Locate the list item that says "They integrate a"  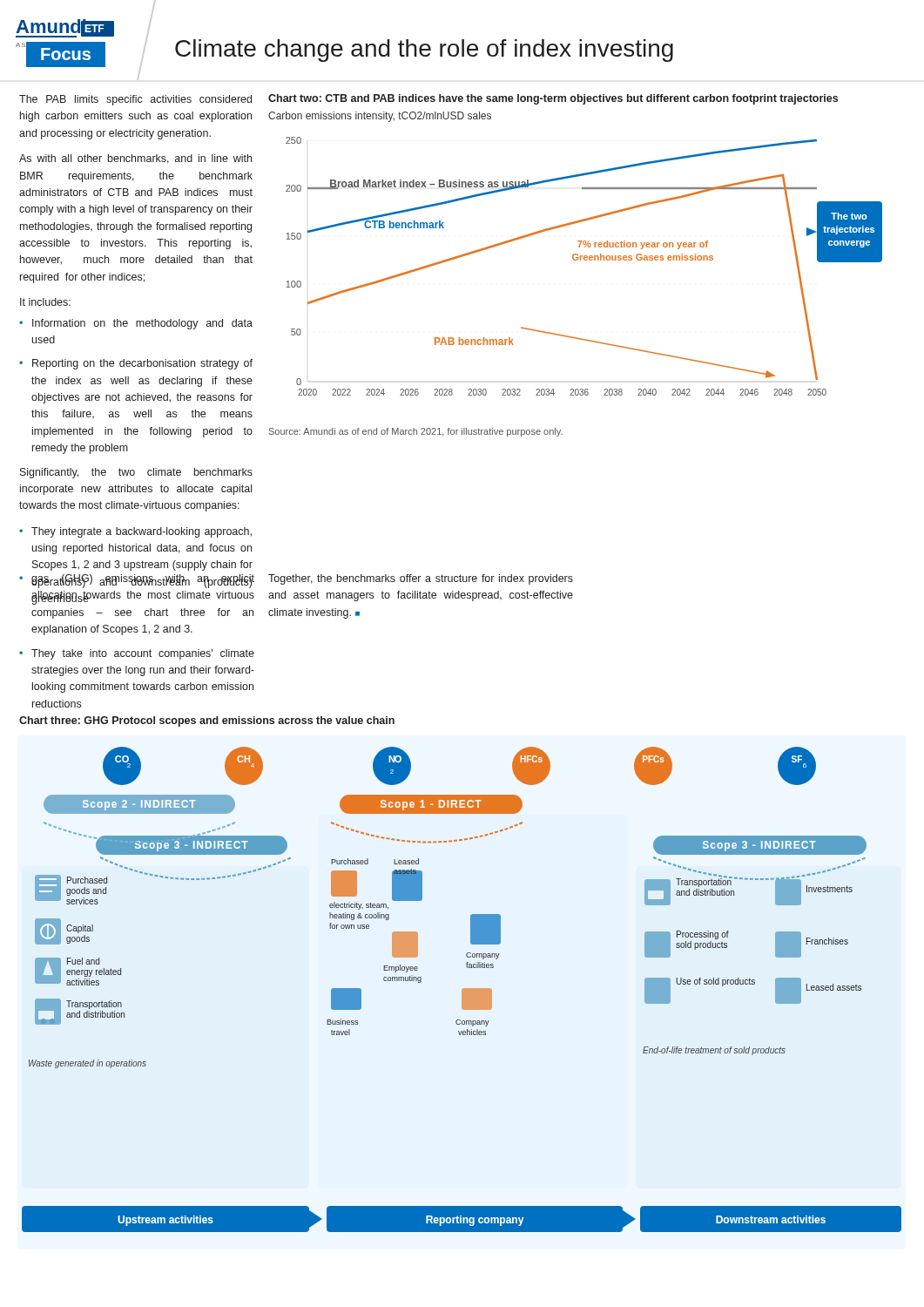tap(142, 565)
